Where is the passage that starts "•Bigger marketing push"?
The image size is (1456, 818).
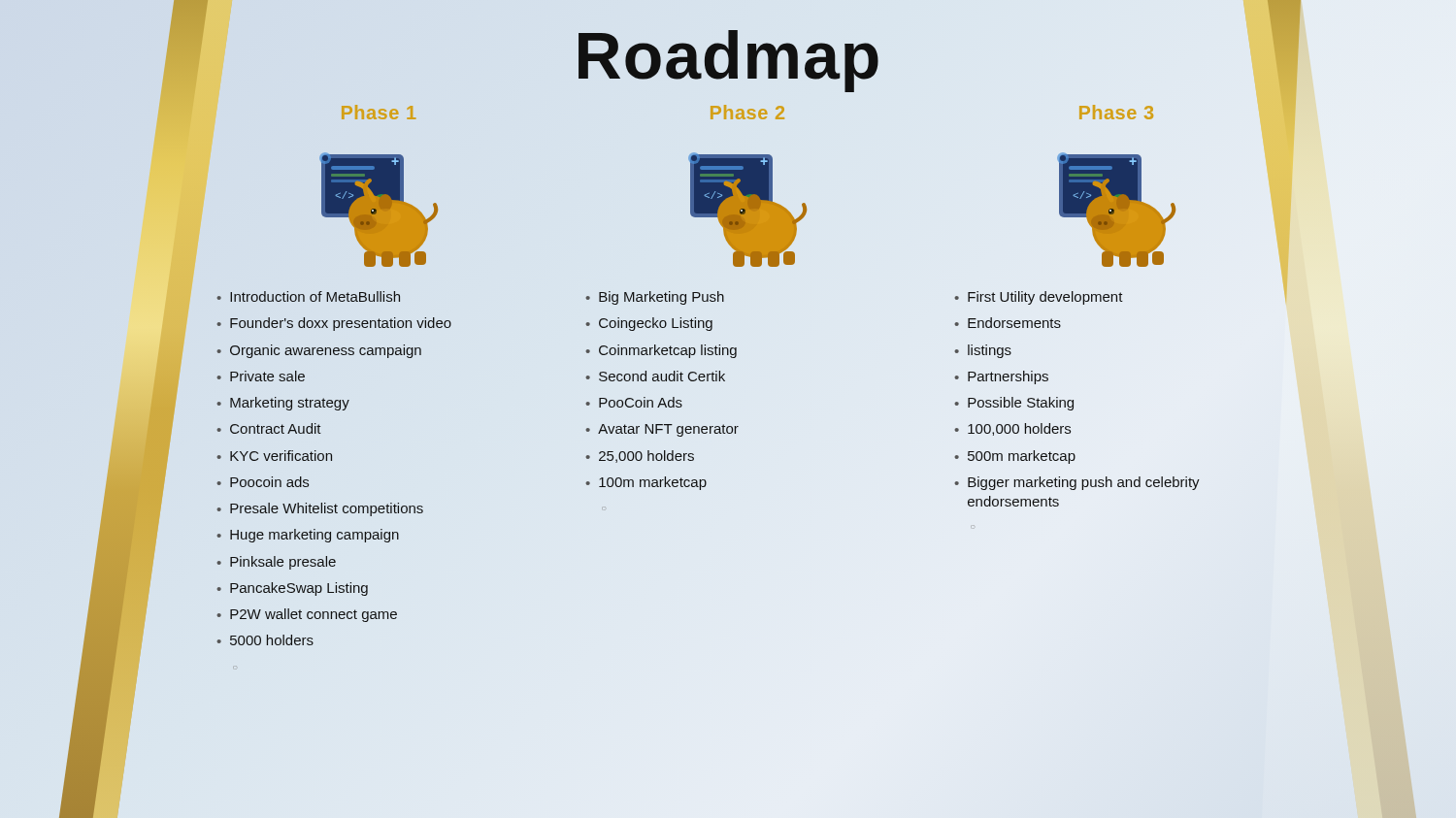tap(1119, 492)
